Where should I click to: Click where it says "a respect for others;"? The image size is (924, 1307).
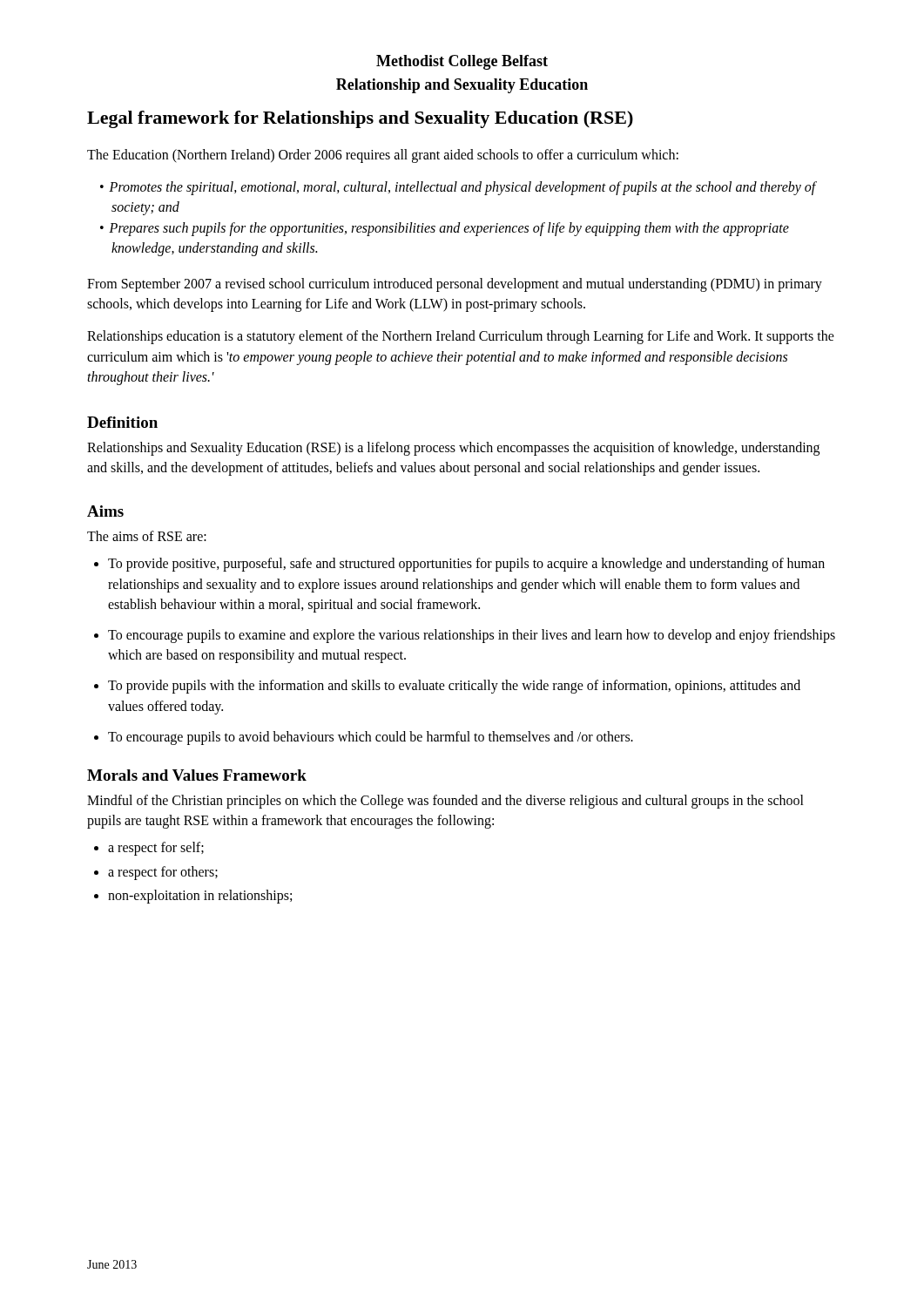coord(163,871)
